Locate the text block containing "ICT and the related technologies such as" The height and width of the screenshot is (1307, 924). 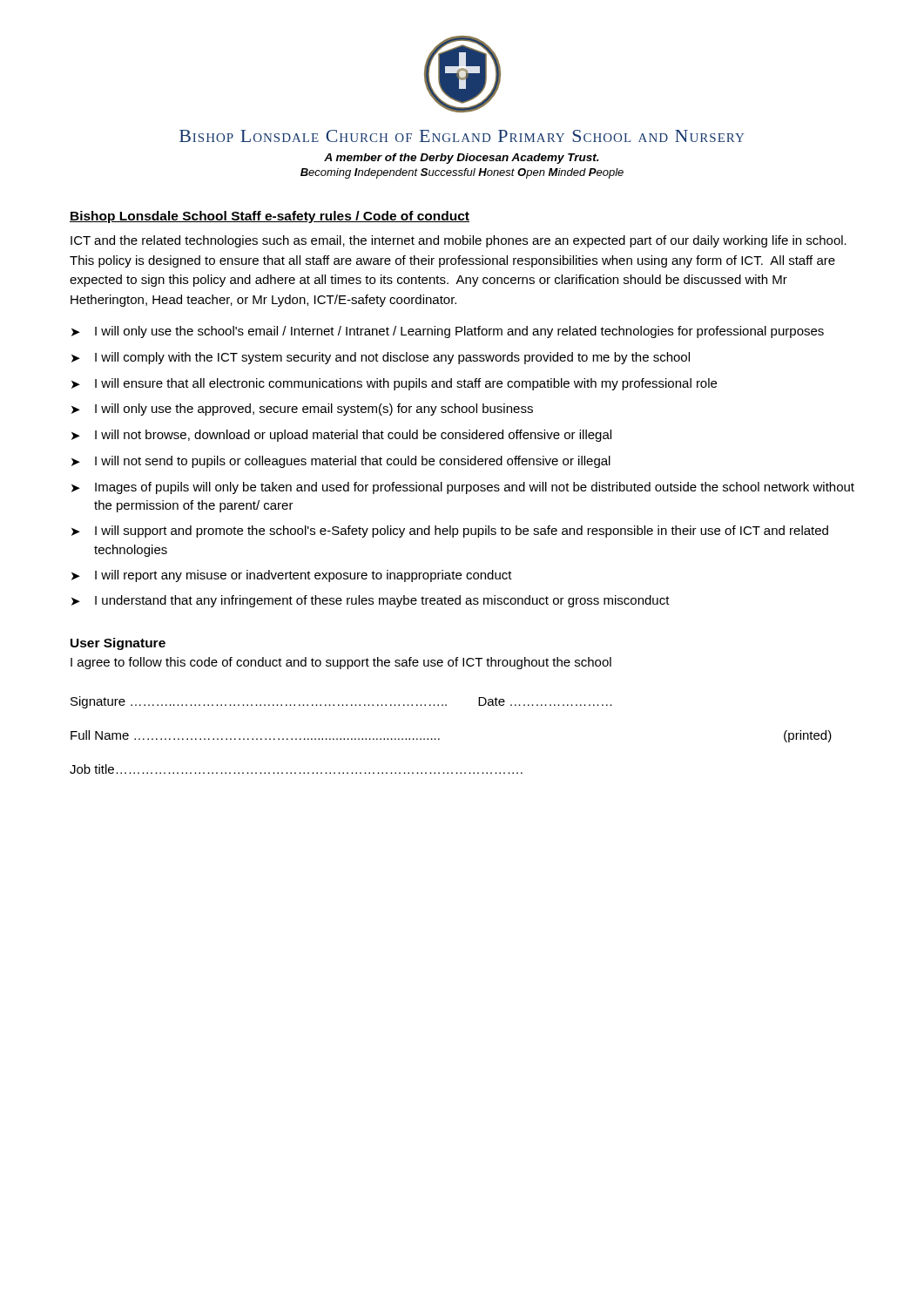460,269
